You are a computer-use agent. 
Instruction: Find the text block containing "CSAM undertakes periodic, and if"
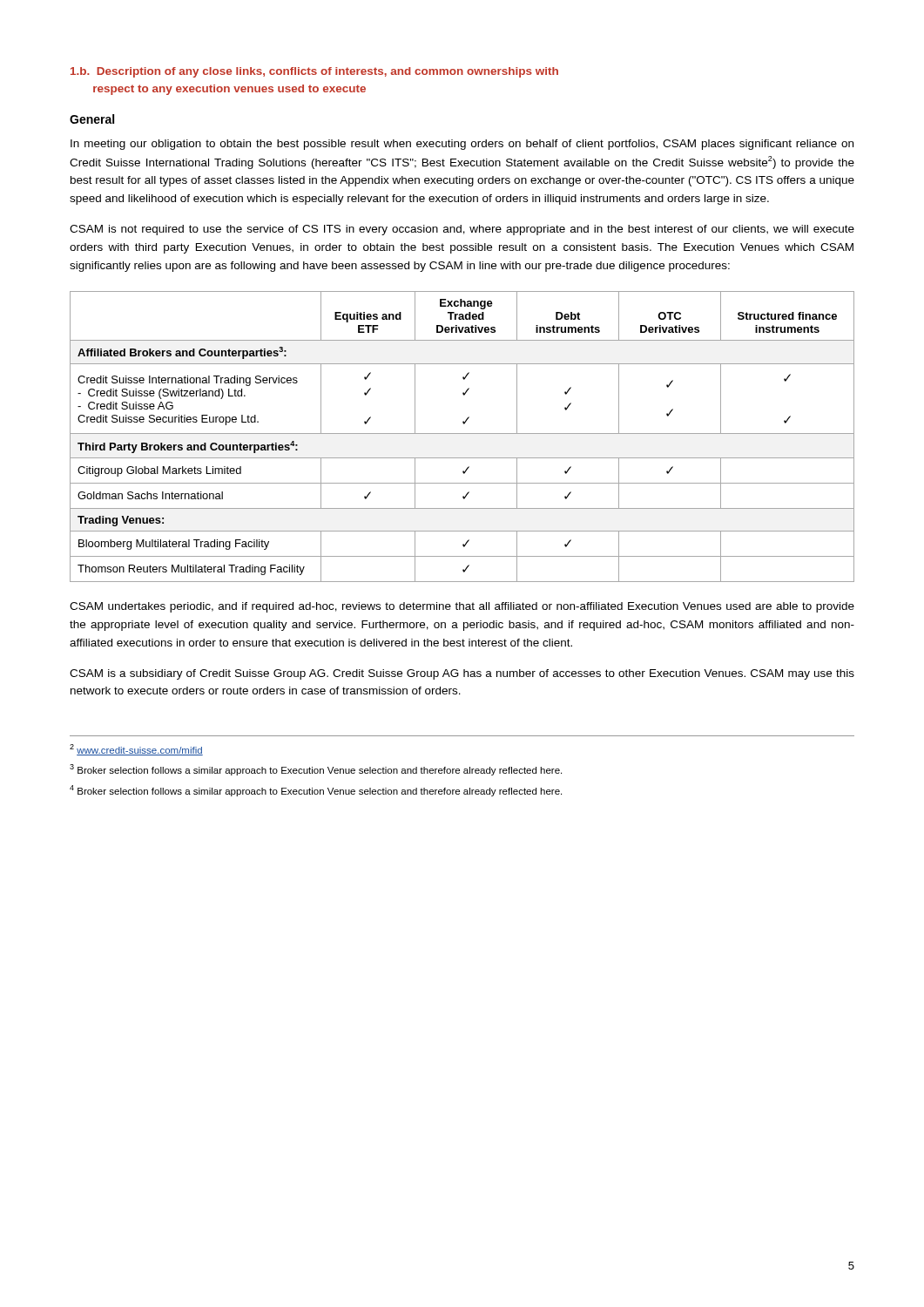point(462,624)
